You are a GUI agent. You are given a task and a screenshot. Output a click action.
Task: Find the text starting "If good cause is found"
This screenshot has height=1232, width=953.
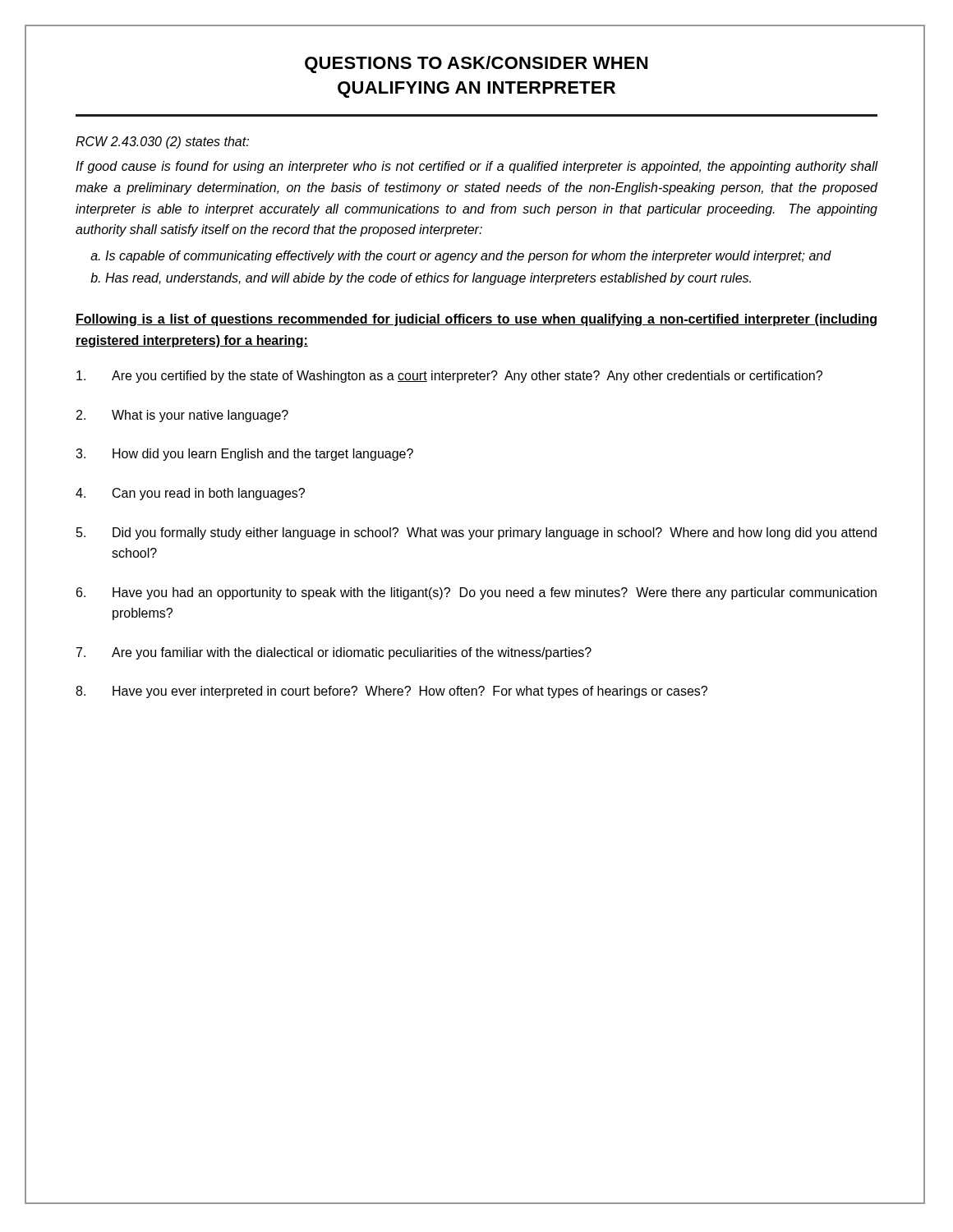tap(476, 198)
